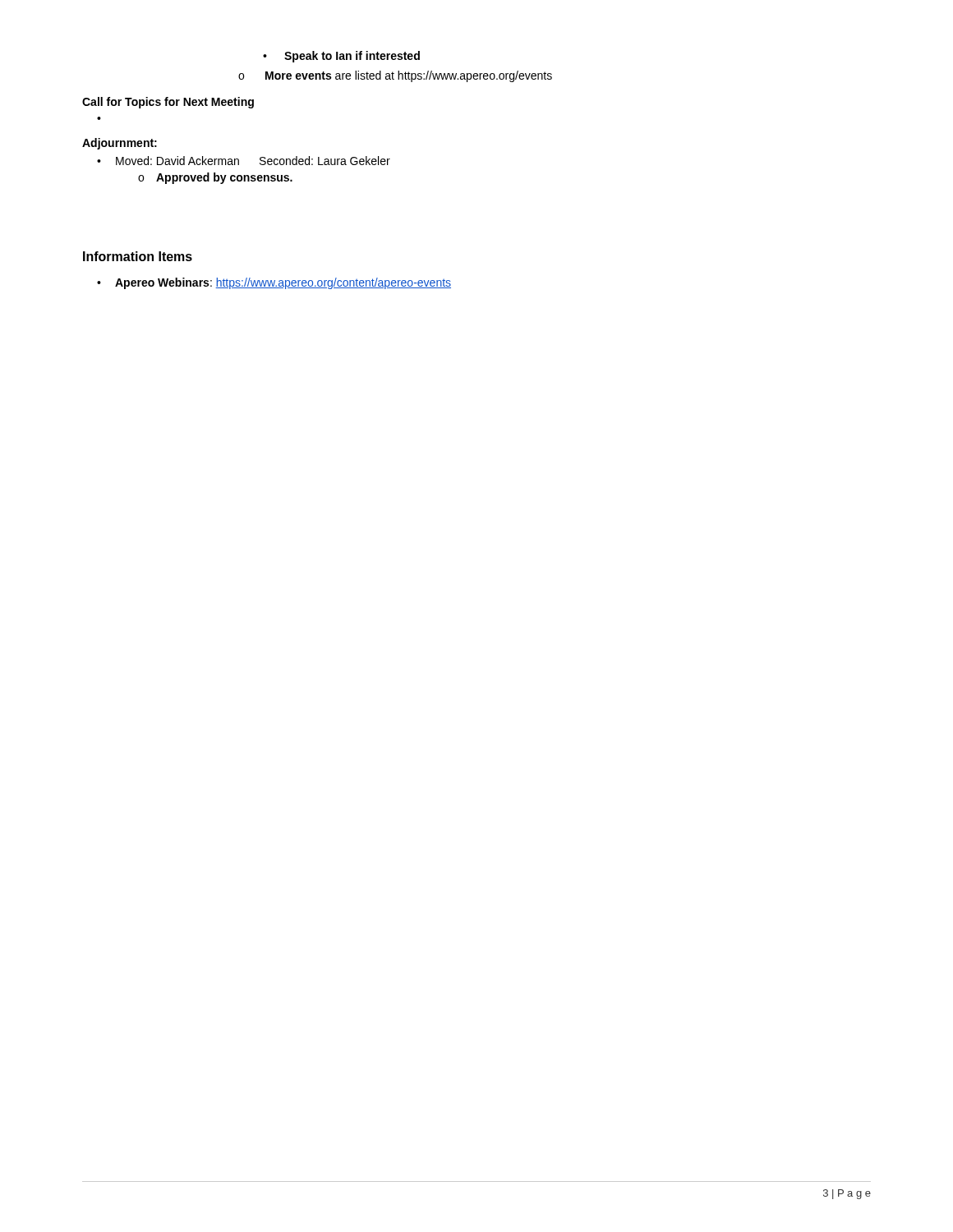Click on the text block starting "Call for Topics for"
This screenshot has width=953, height=1232.
(x=168, y=102)
